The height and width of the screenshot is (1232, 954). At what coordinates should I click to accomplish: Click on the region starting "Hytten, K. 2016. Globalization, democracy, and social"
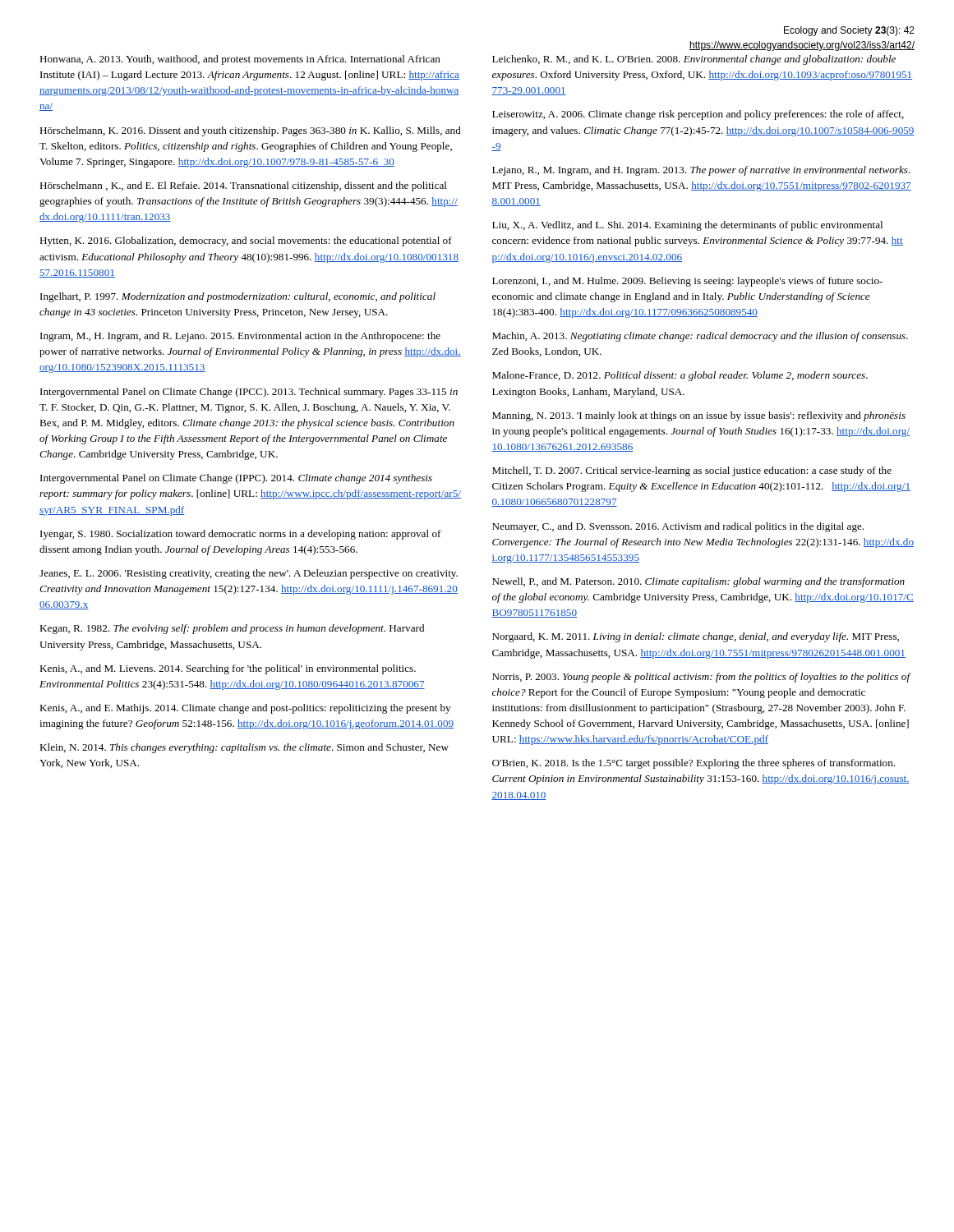pyautogui.click(x=249, y=256)
